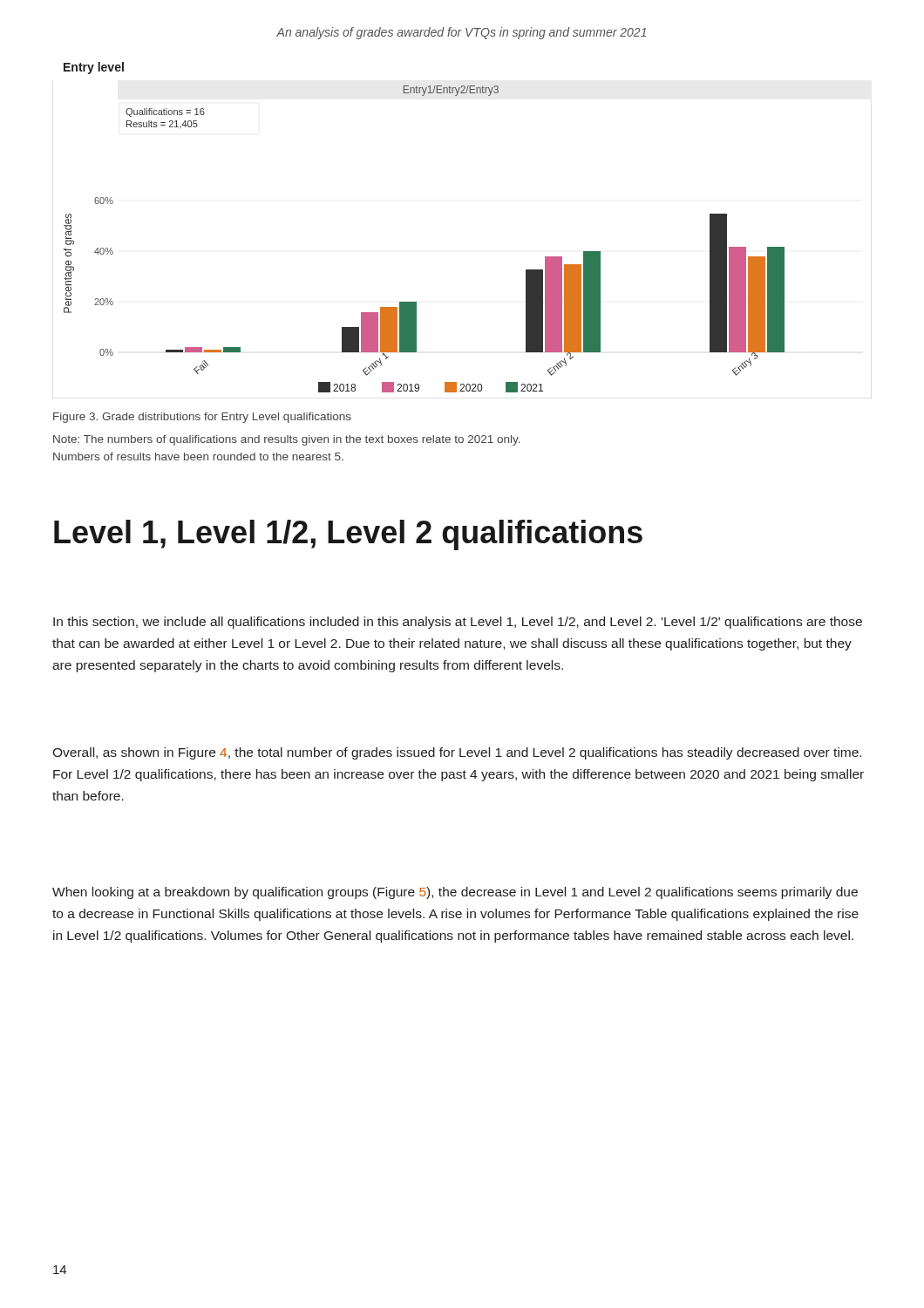Find the grouped bar chart
The height and width of the screenshot is (1308, 924).
[462, 228]
